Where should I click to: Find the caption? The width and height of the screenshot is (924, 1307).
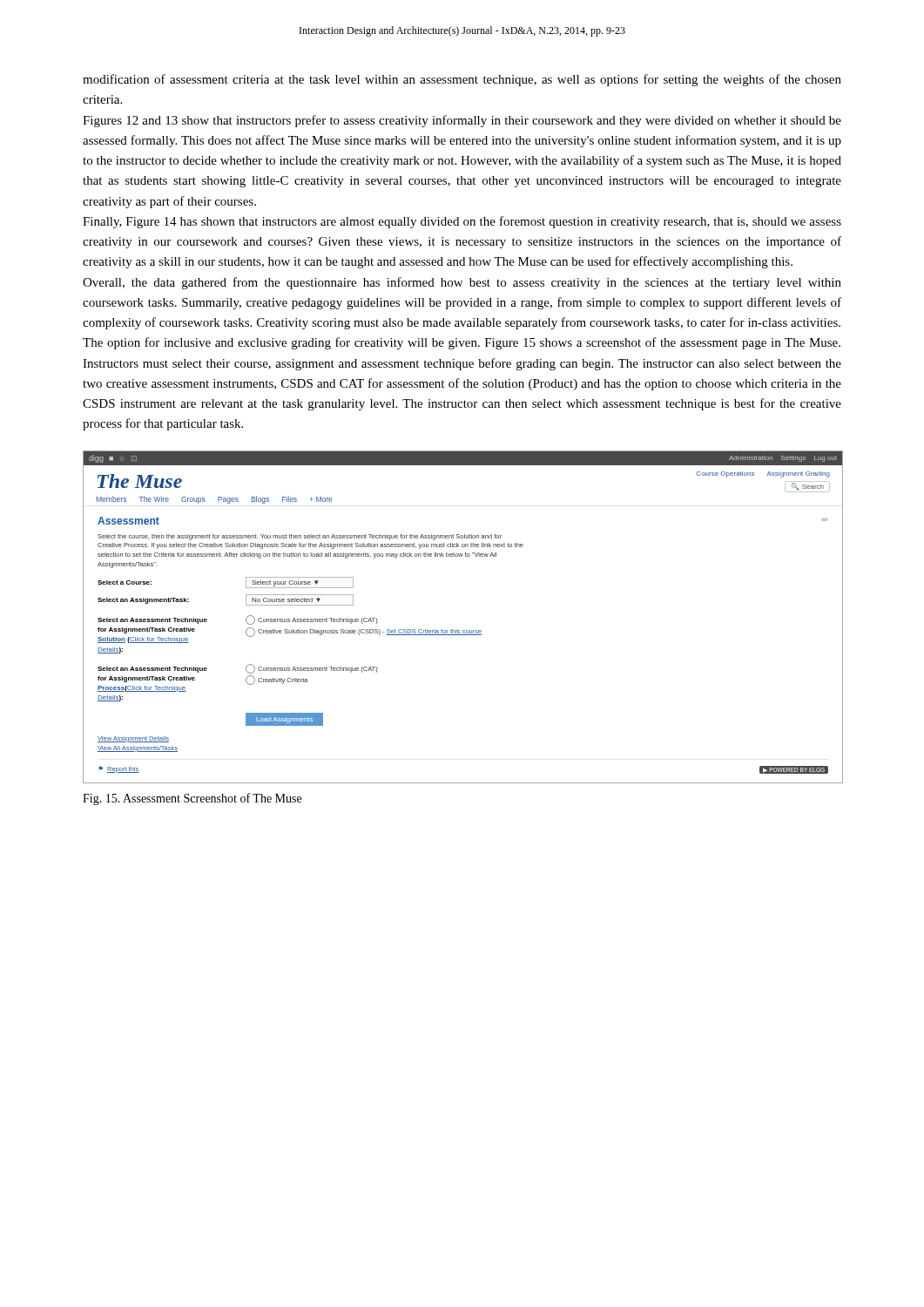click(192, 798)
